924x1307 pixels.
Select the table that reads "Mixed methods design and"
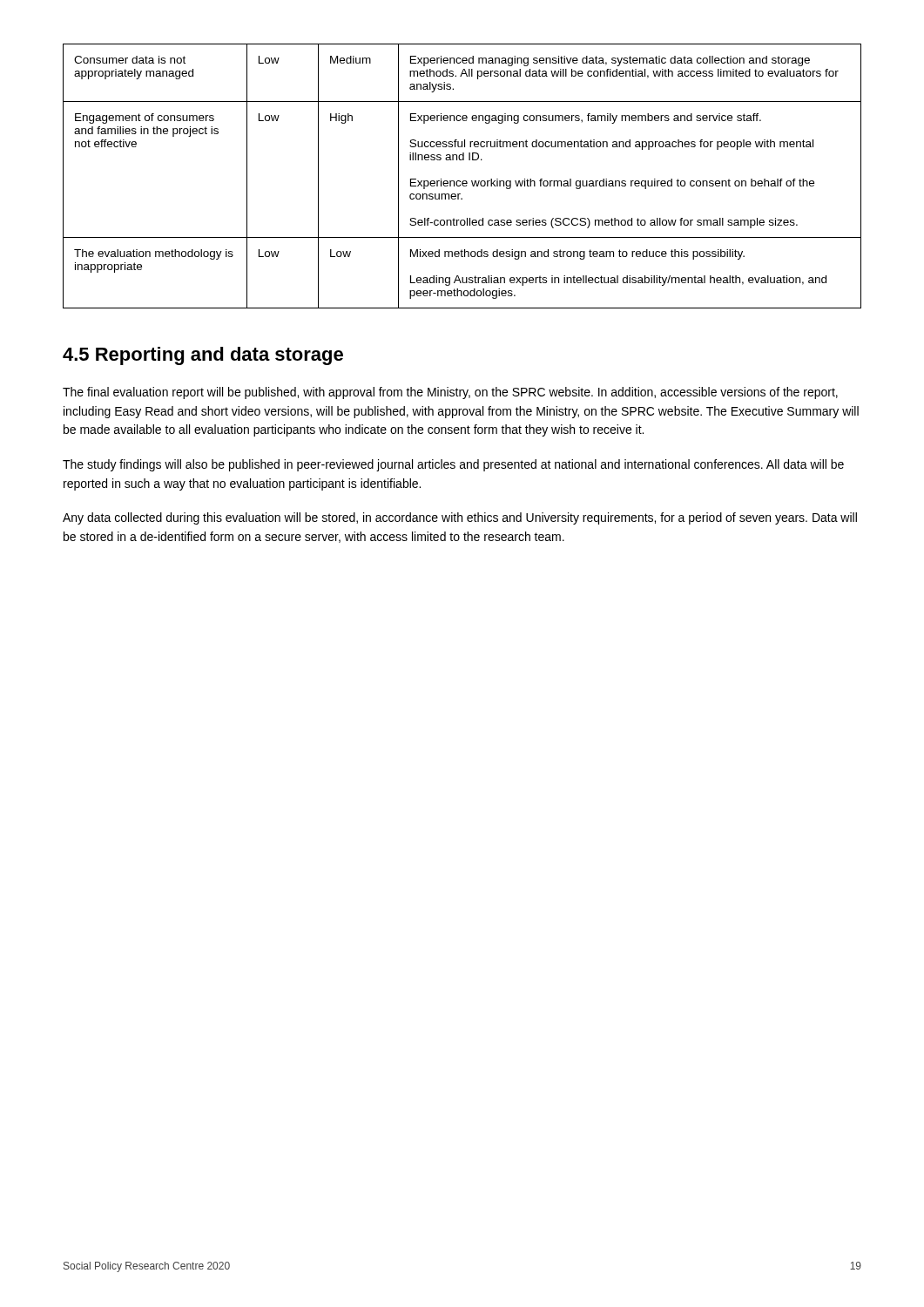462,176
